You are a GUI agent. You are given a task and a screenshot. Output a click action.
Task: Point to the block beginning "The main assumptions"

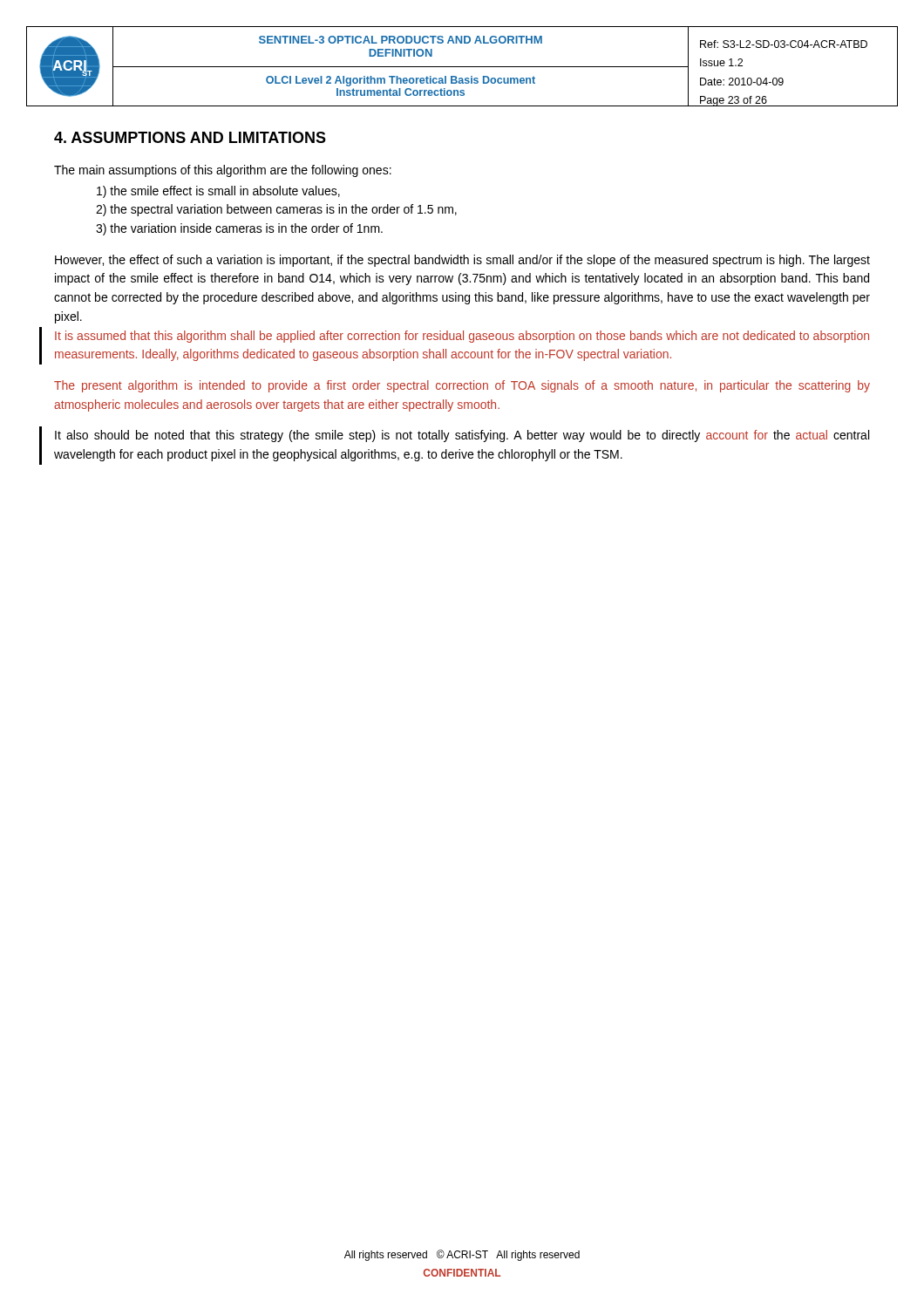[x=223, y=170]
